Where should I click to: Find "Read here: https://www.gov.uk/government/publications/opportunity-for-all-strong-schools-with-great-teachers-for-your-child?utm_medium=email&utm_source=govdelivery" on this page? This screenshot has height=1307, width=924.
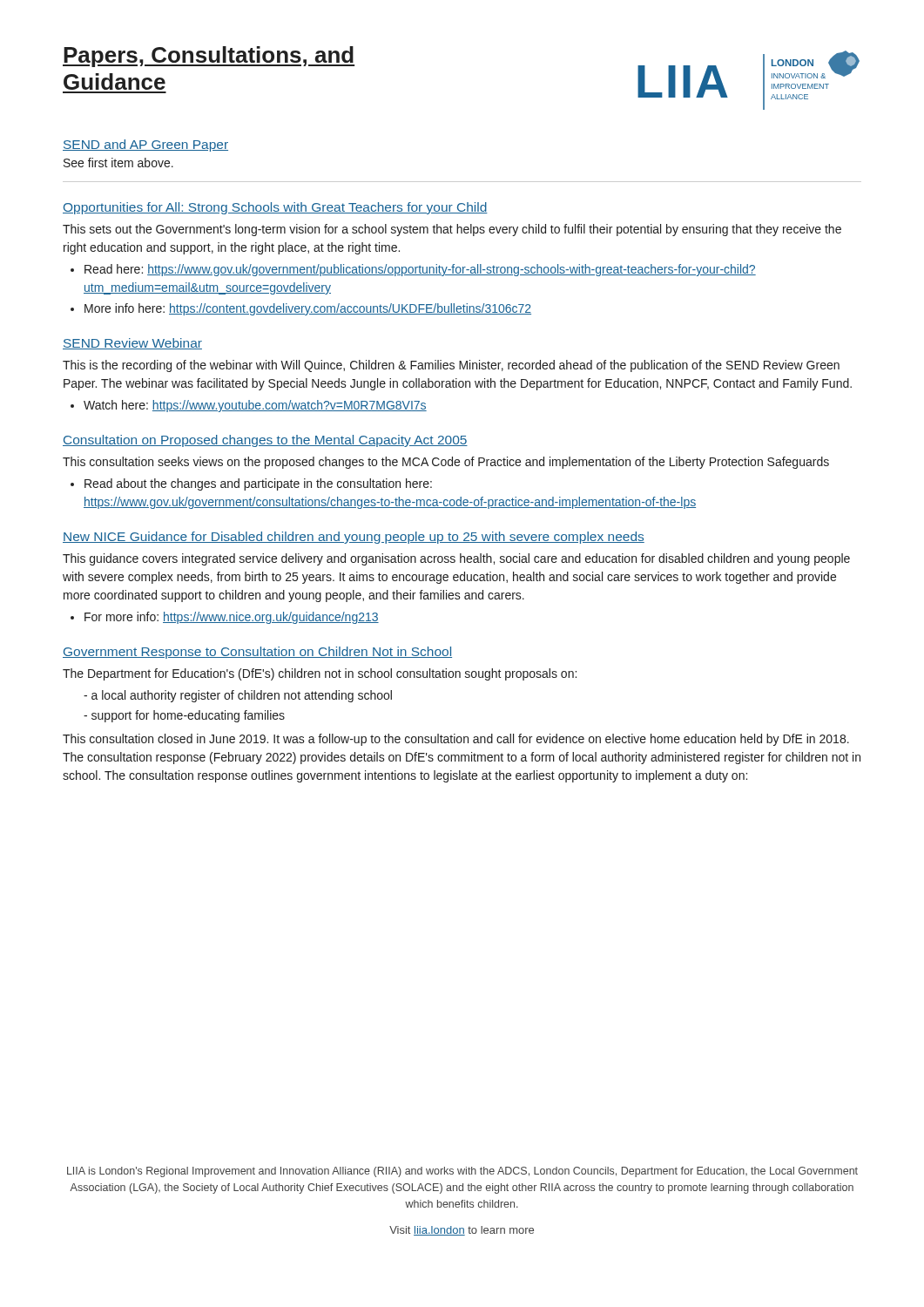coord(420,278)
